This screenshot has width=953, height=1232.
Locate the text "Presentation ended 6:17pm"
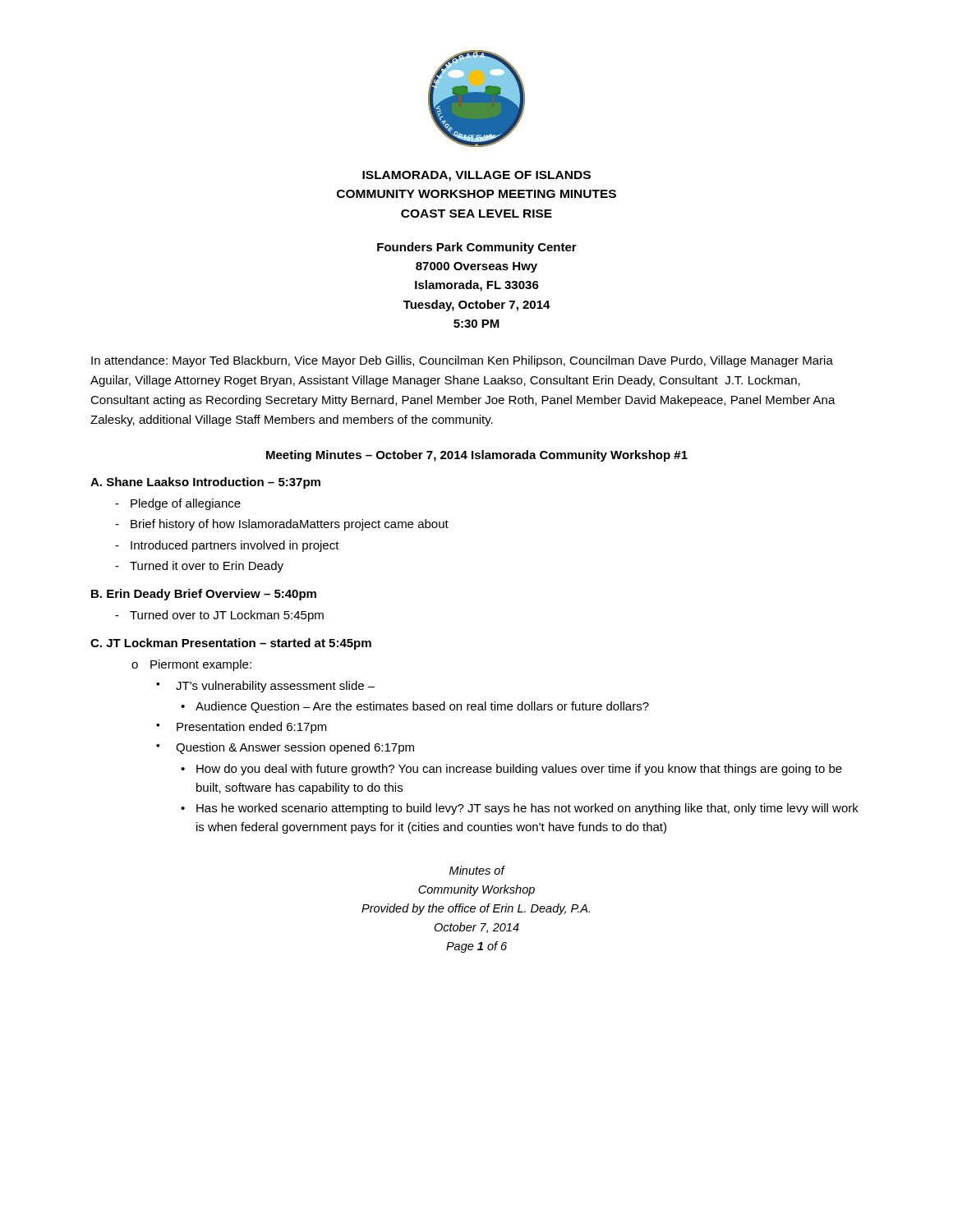242,728
